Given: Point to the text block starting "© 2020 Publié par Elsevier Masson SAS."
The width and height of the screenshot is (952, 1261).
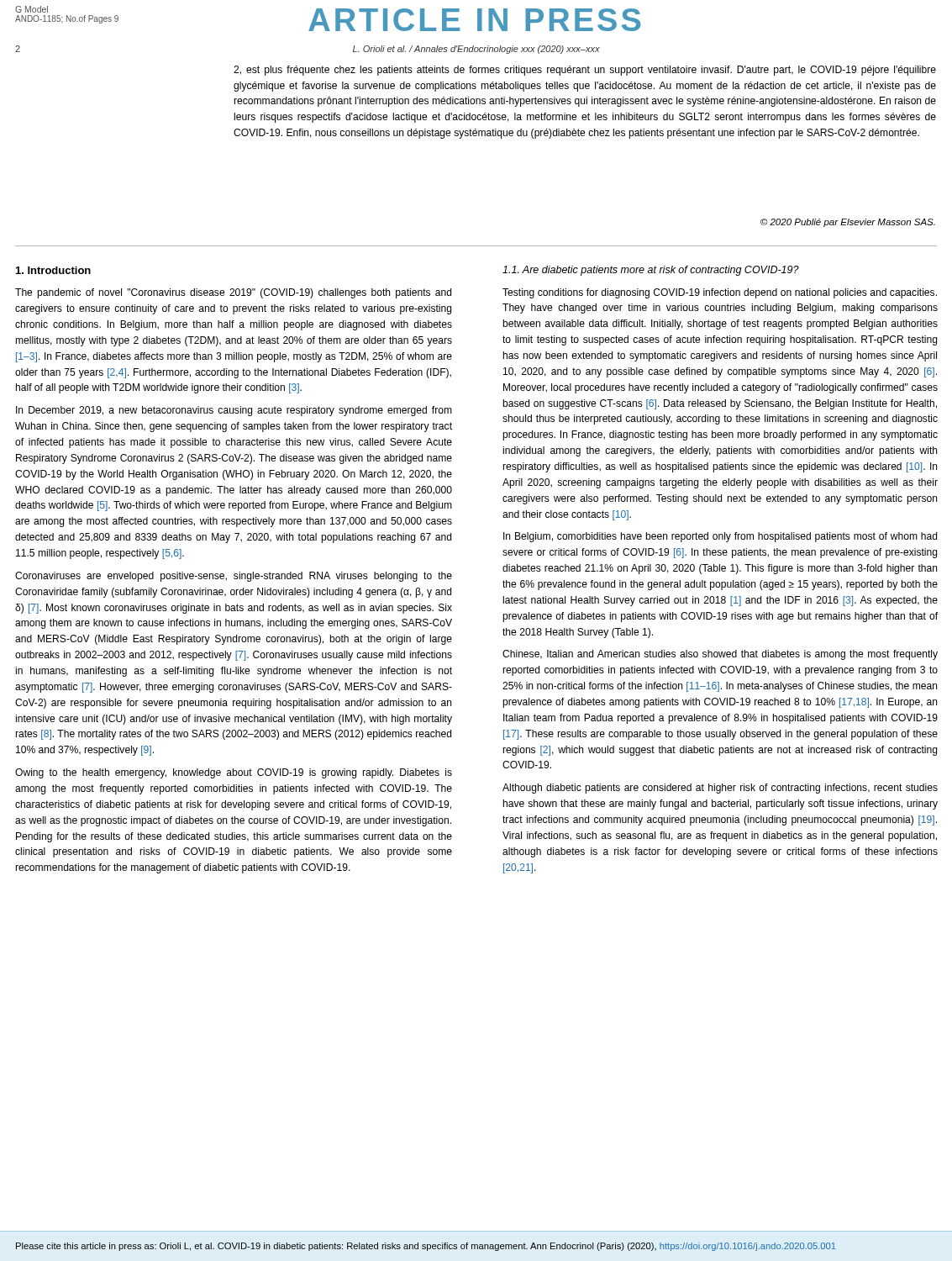Looking at the screenshot, I should click(848, 222).
